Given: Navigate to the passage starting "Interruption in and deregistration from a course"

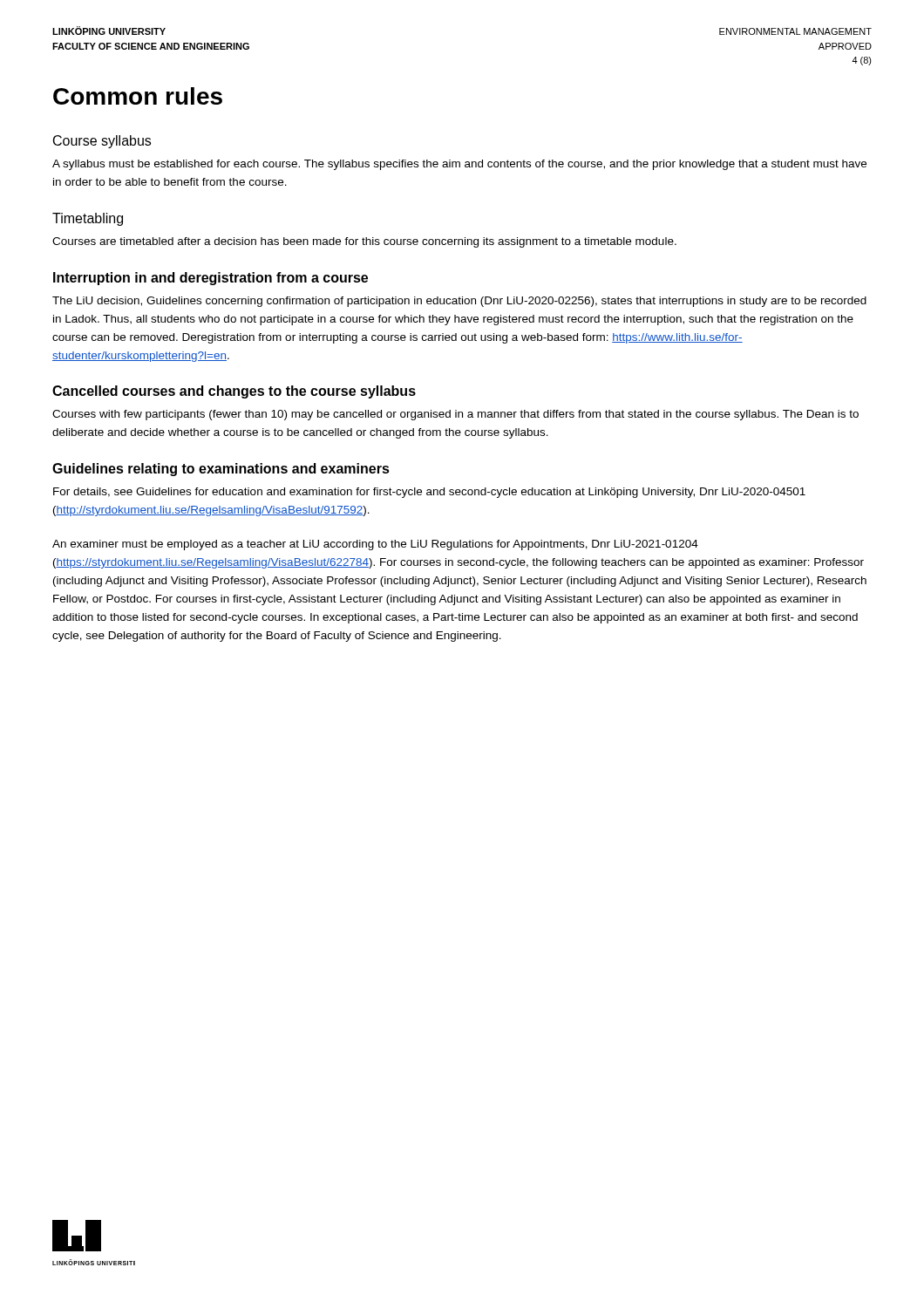Looking at the screenshot, I should tap(210, 277).
